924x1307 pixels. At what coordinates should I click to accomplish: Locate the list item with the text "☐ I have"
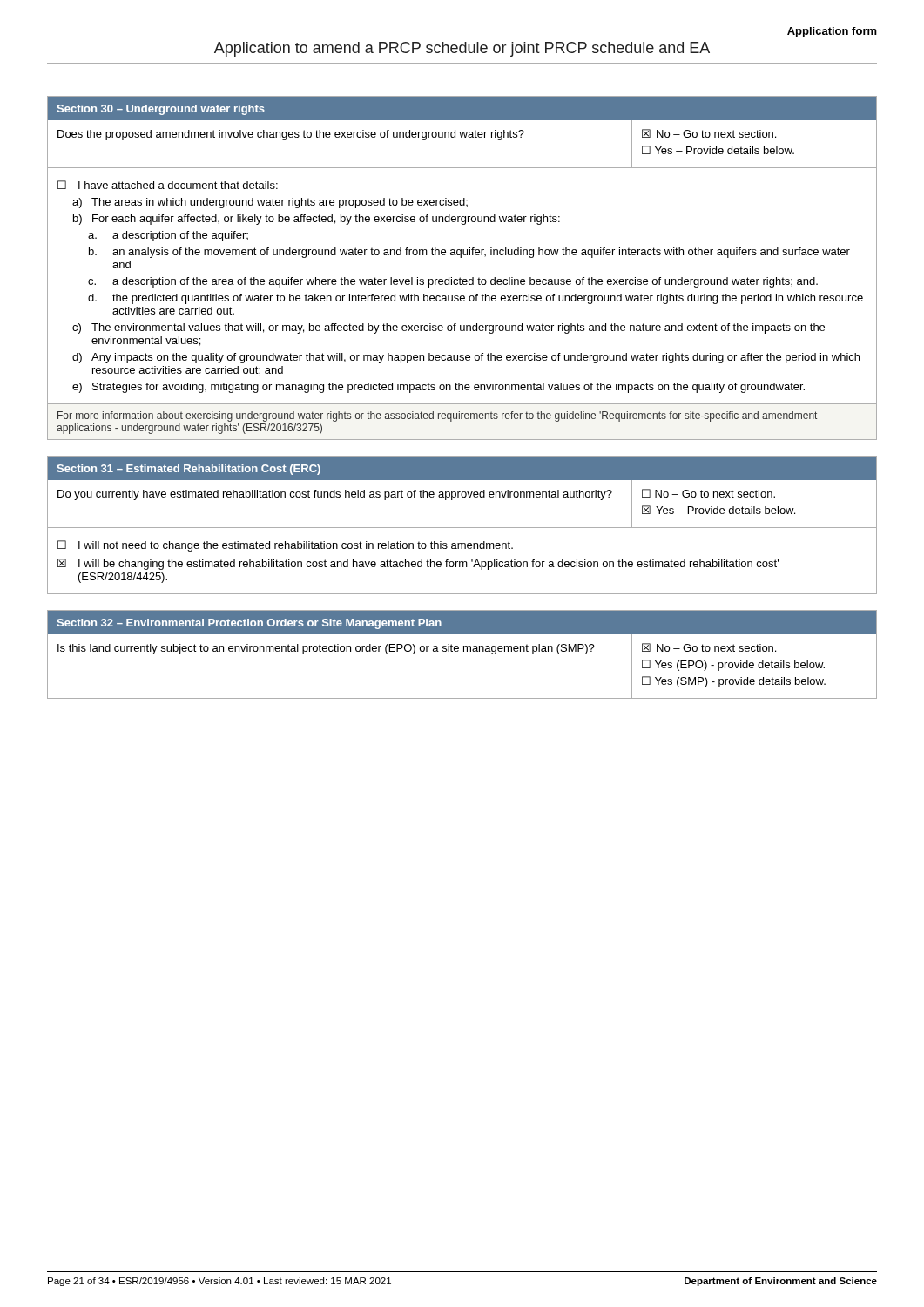click(x=167, y=185)
